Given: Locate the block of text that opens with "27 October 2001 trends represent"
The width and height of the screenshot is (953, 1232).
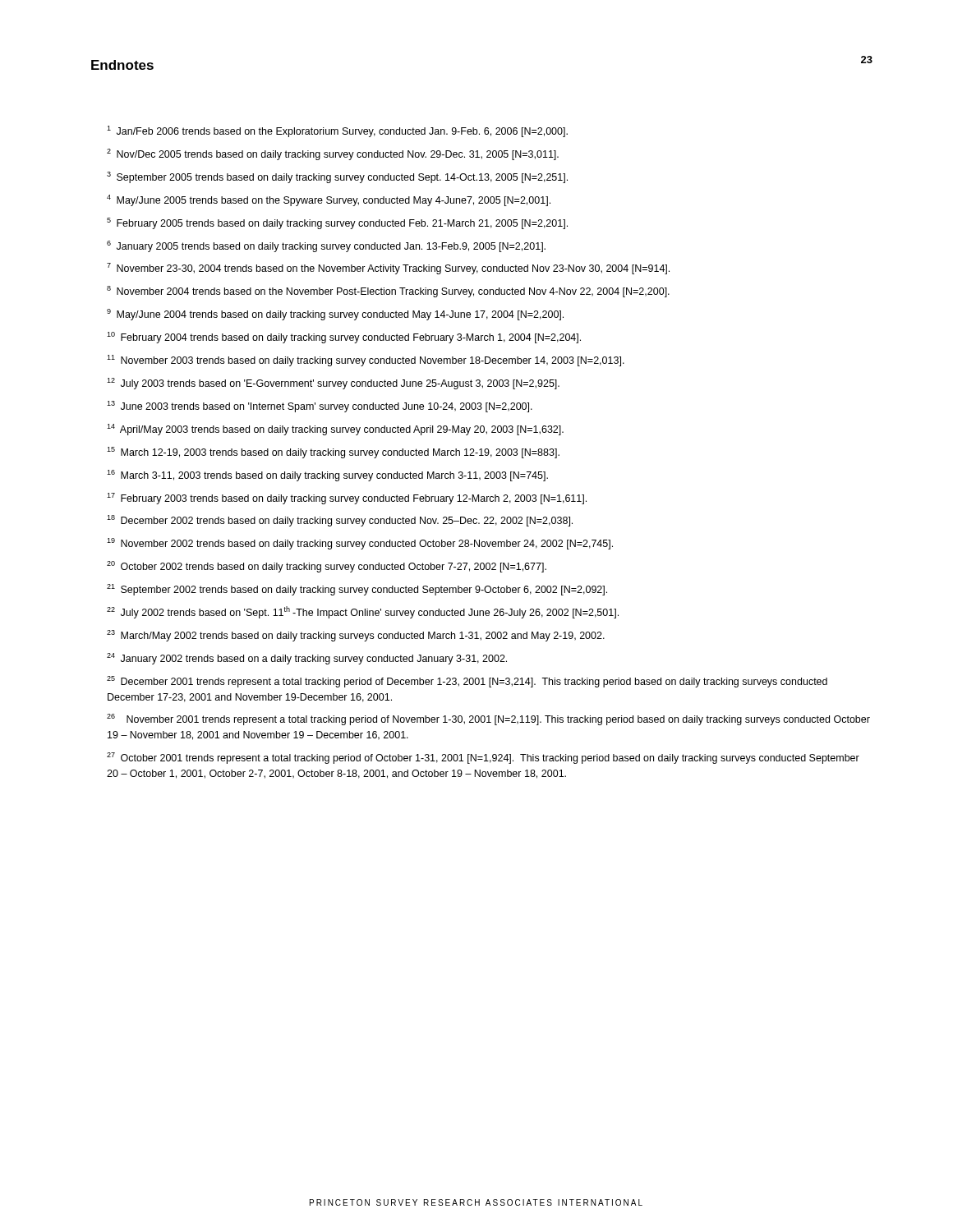Looking at the screenshot, I should [483, 765].
